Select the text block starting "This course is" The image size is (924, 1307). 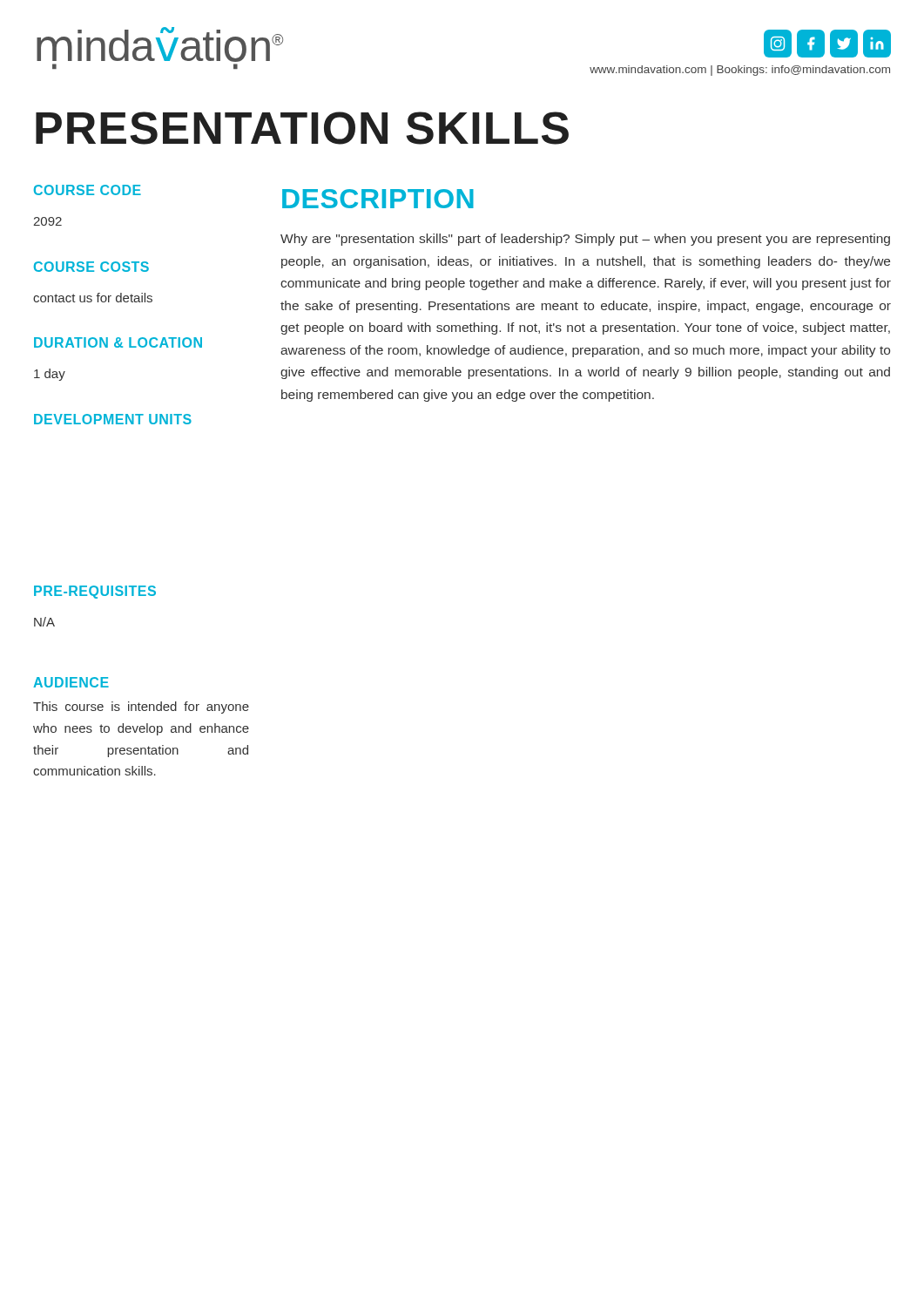coord(141,739)
